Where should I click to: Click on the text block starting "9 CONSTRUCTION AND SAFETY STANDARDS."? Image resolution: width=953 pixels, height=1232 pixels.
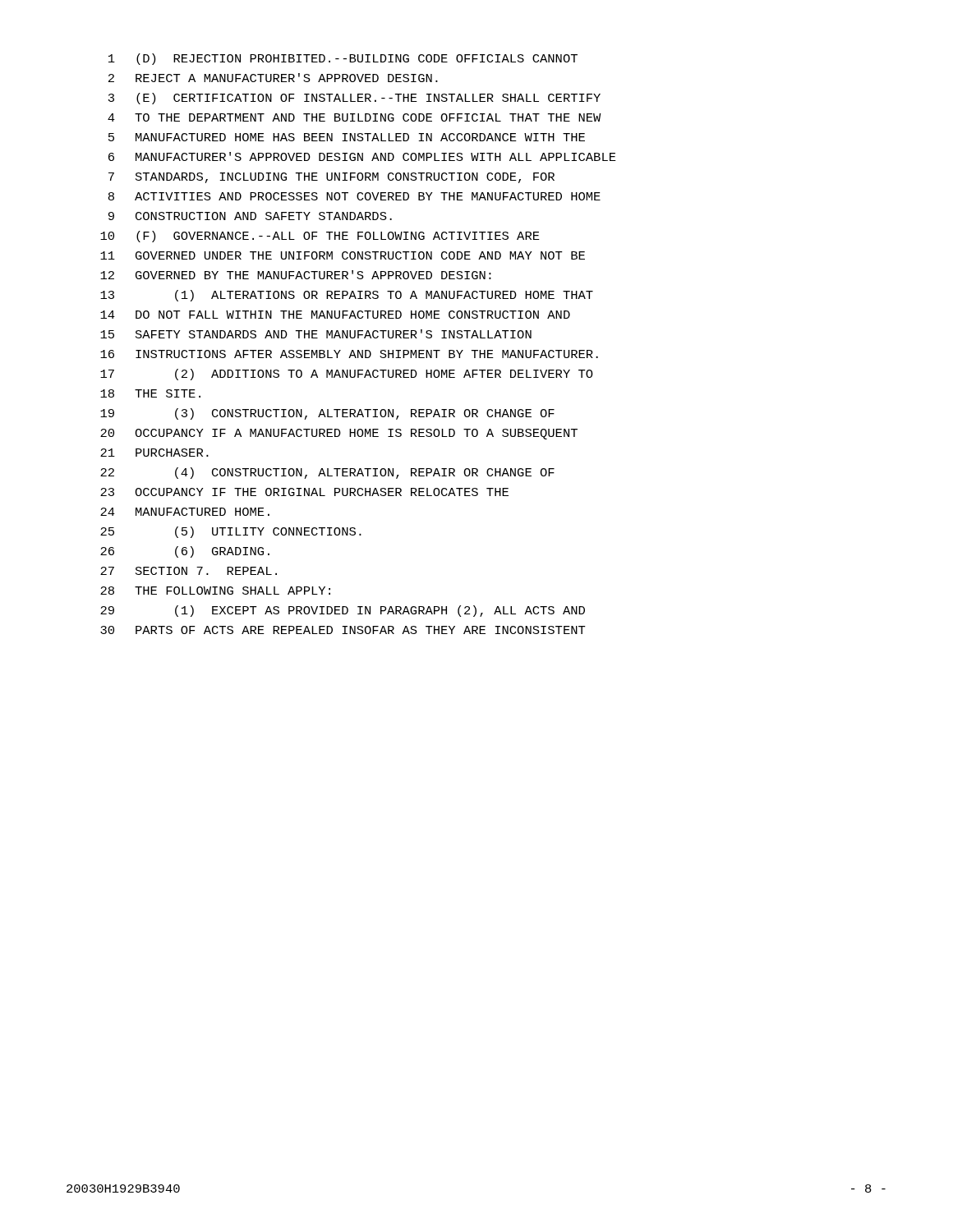point(250,216)
